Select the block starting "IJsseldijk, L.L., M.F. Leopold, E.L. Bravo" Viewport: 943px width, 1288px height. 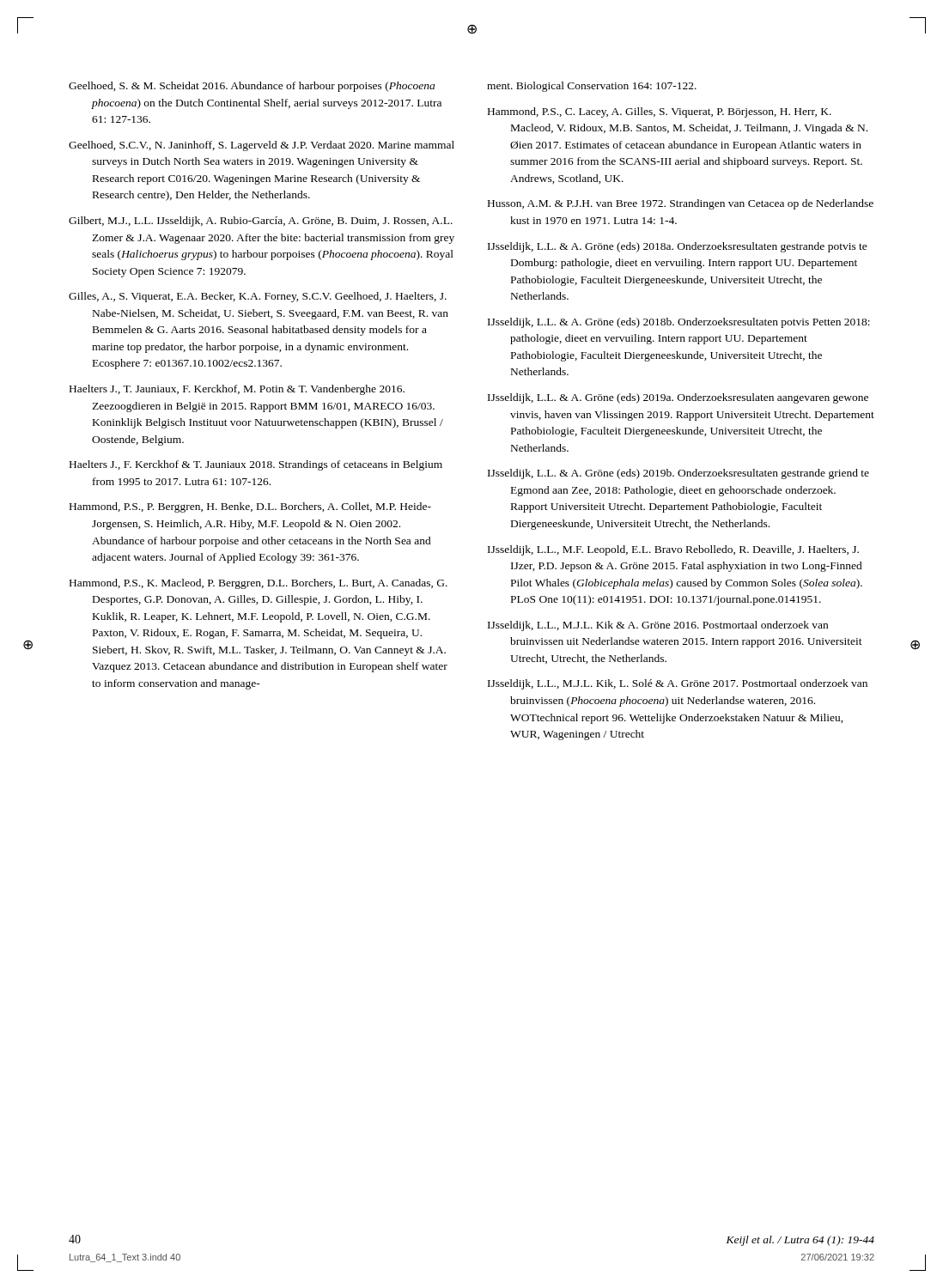(675, 574)
